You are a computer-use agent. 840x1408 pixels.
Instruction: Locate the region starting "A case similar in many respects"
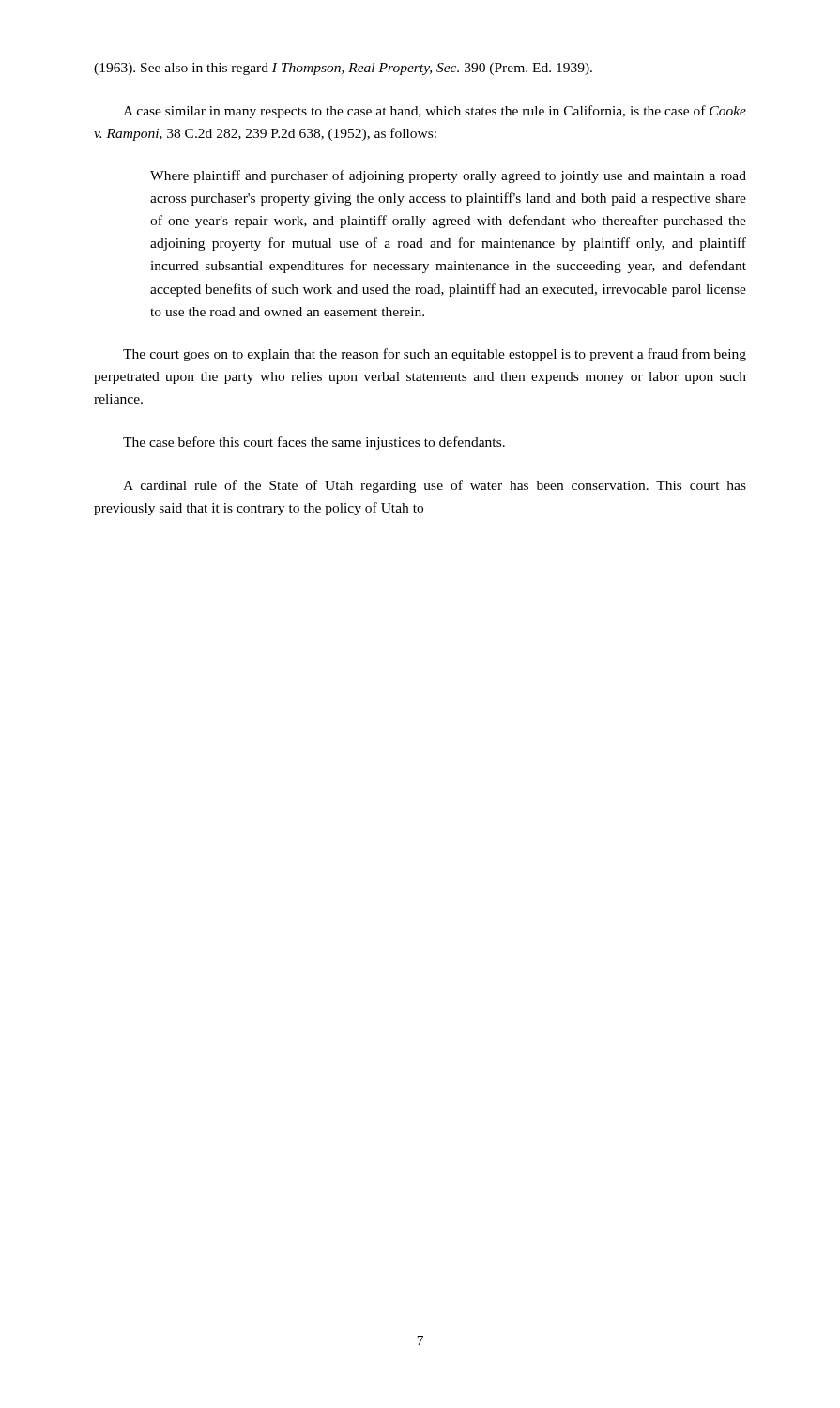[420, 121]
